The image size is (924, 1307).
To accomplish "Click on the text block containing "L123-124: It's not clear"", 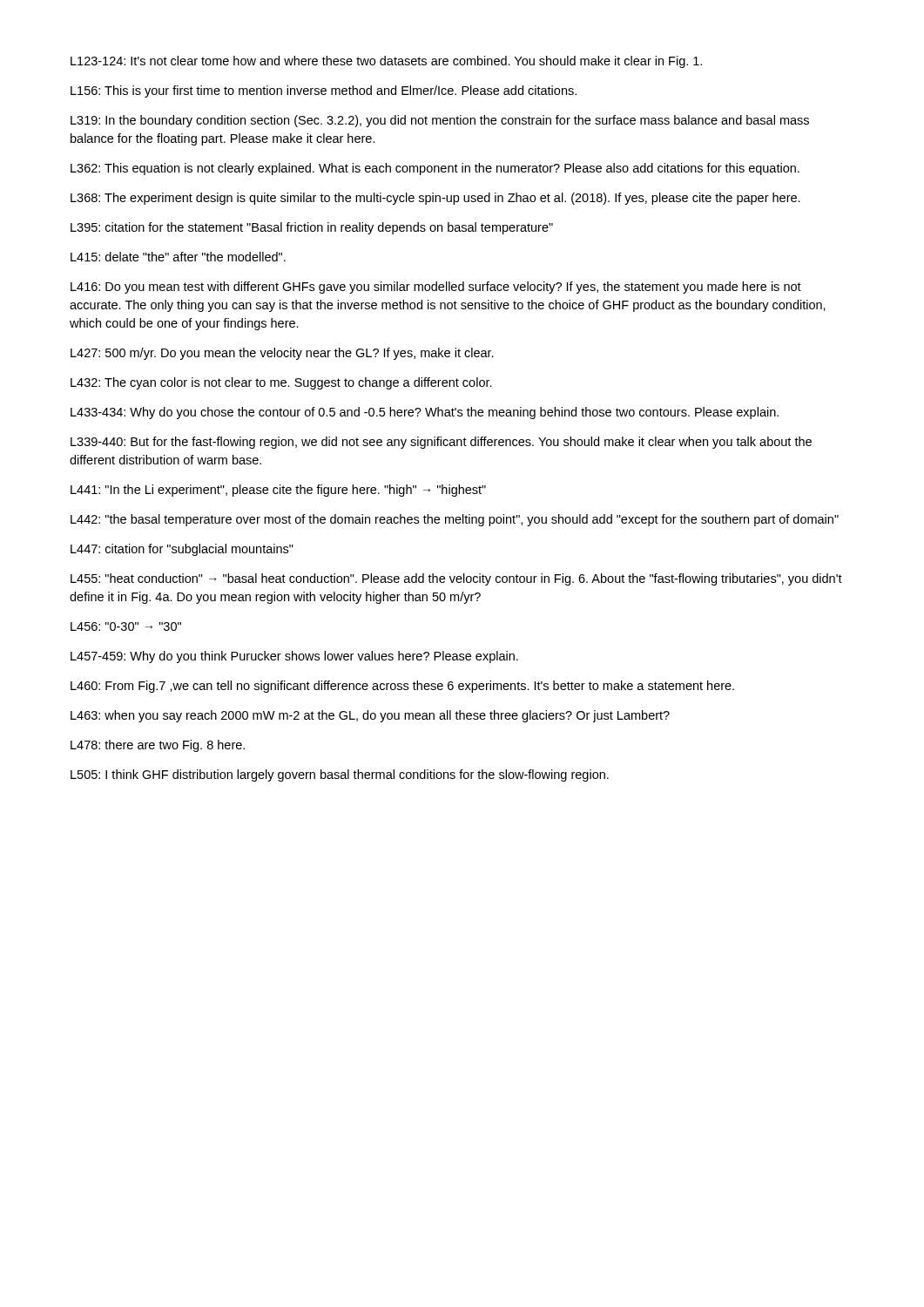I will tap(386, 61).
